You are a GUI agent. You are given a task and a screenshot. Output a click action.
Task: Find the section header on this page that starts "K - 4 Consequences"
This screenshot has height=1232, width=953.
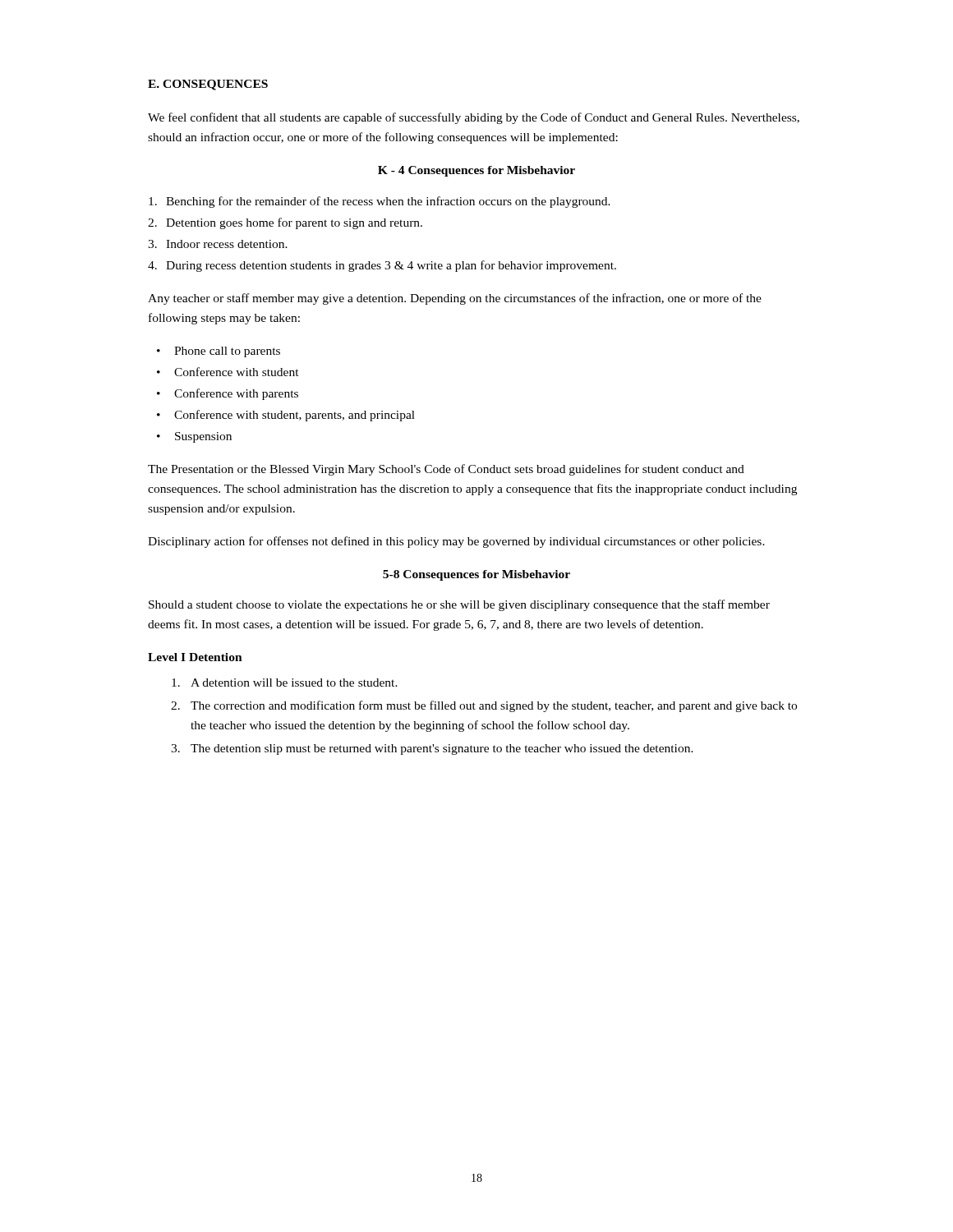(x=476, y=170)
